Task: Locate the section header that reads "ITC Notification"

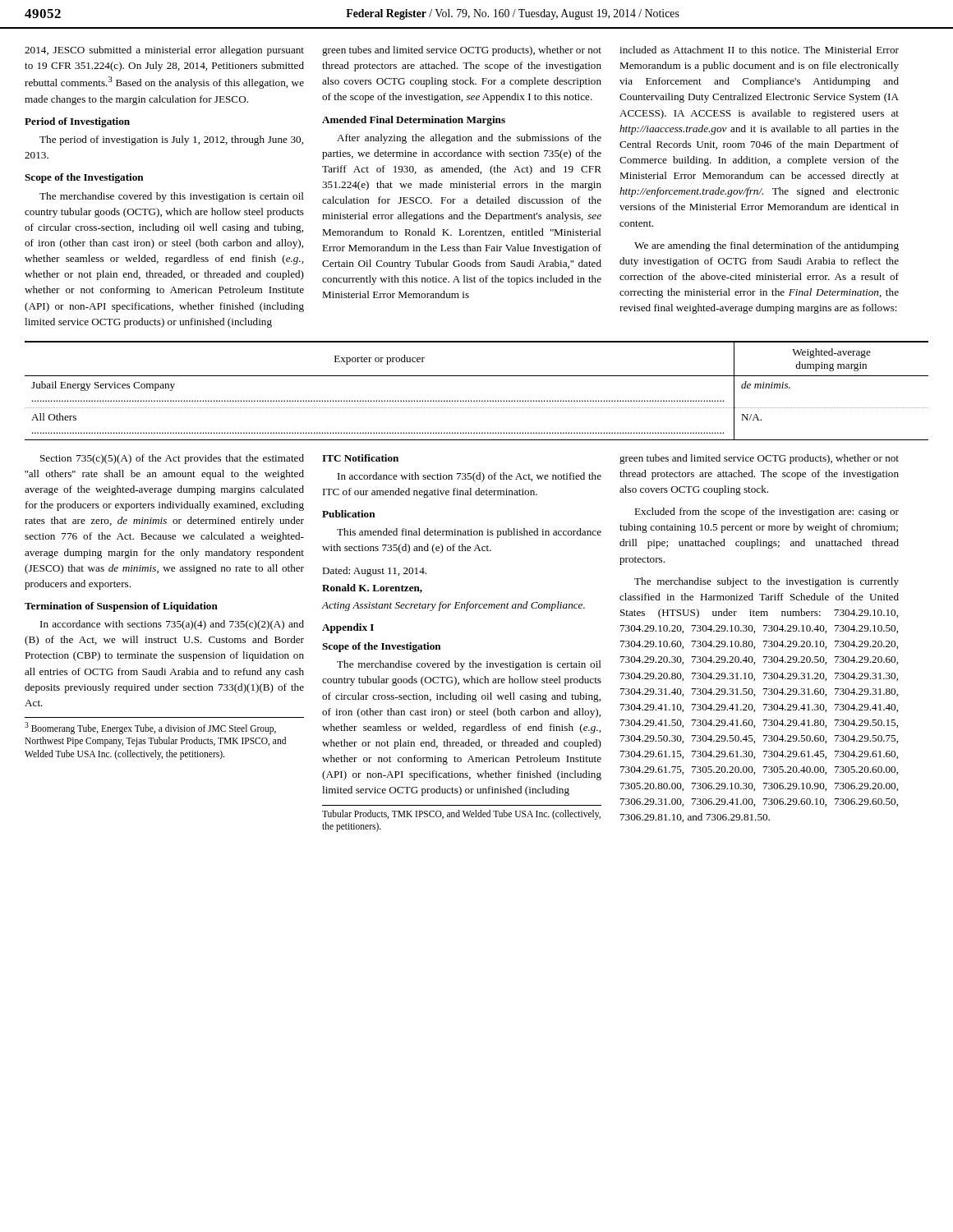Action: click(360, 458)
